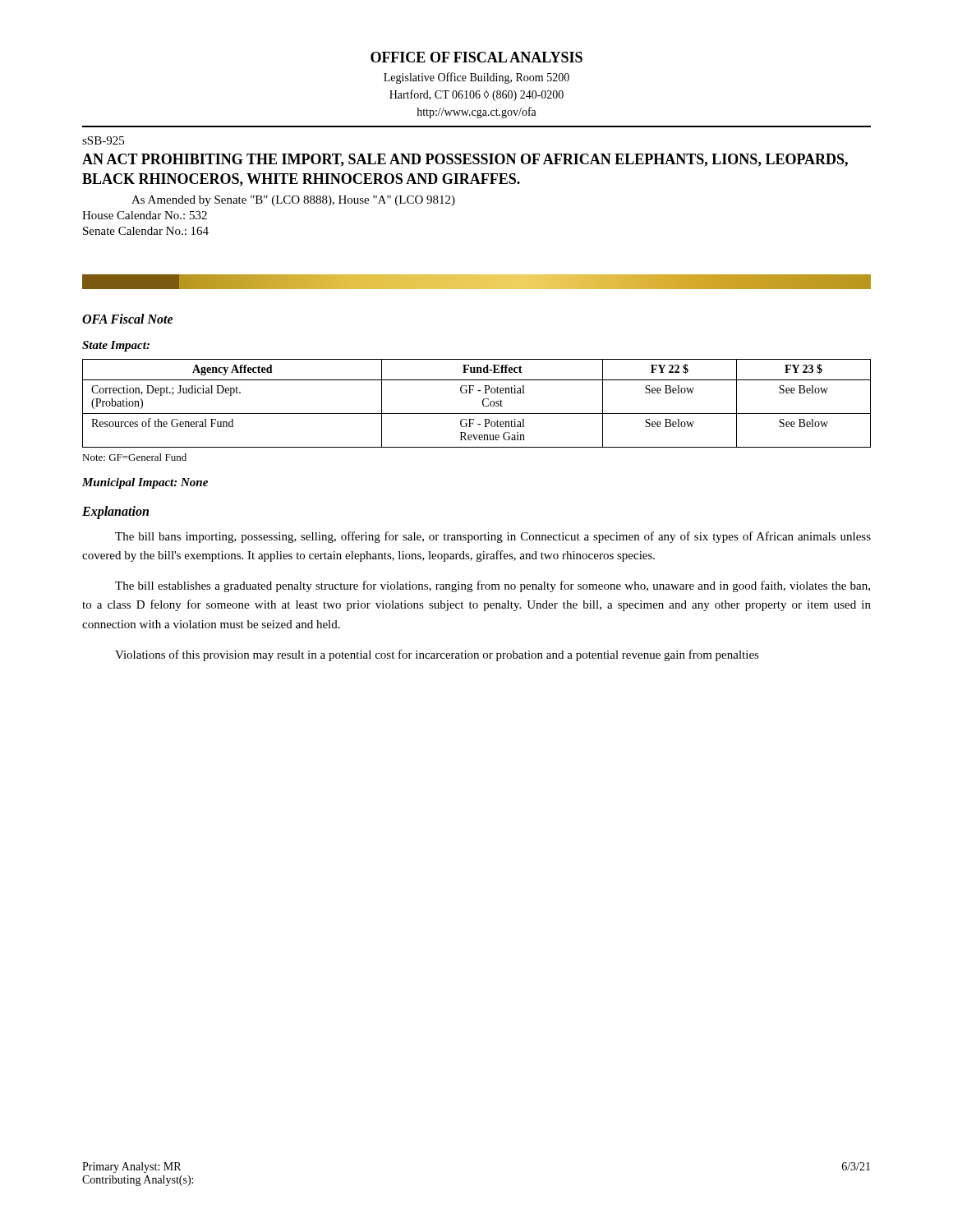
Task: Click on the table containing "FY 22 $"
Action: click(476, 403)
